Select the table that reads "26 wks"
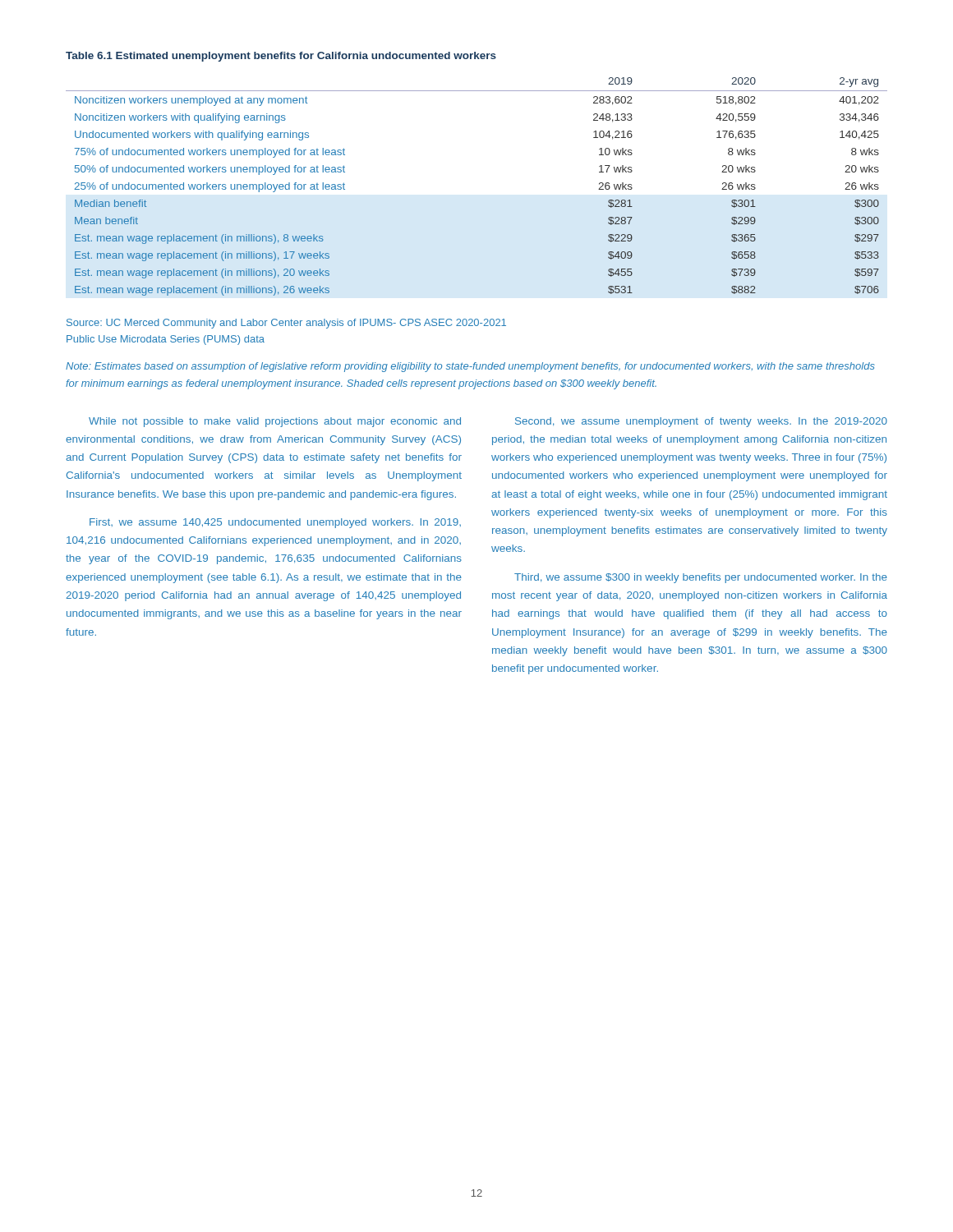Image resolution: width=953 pixels, height=1232 pixels. coord(476,186)
